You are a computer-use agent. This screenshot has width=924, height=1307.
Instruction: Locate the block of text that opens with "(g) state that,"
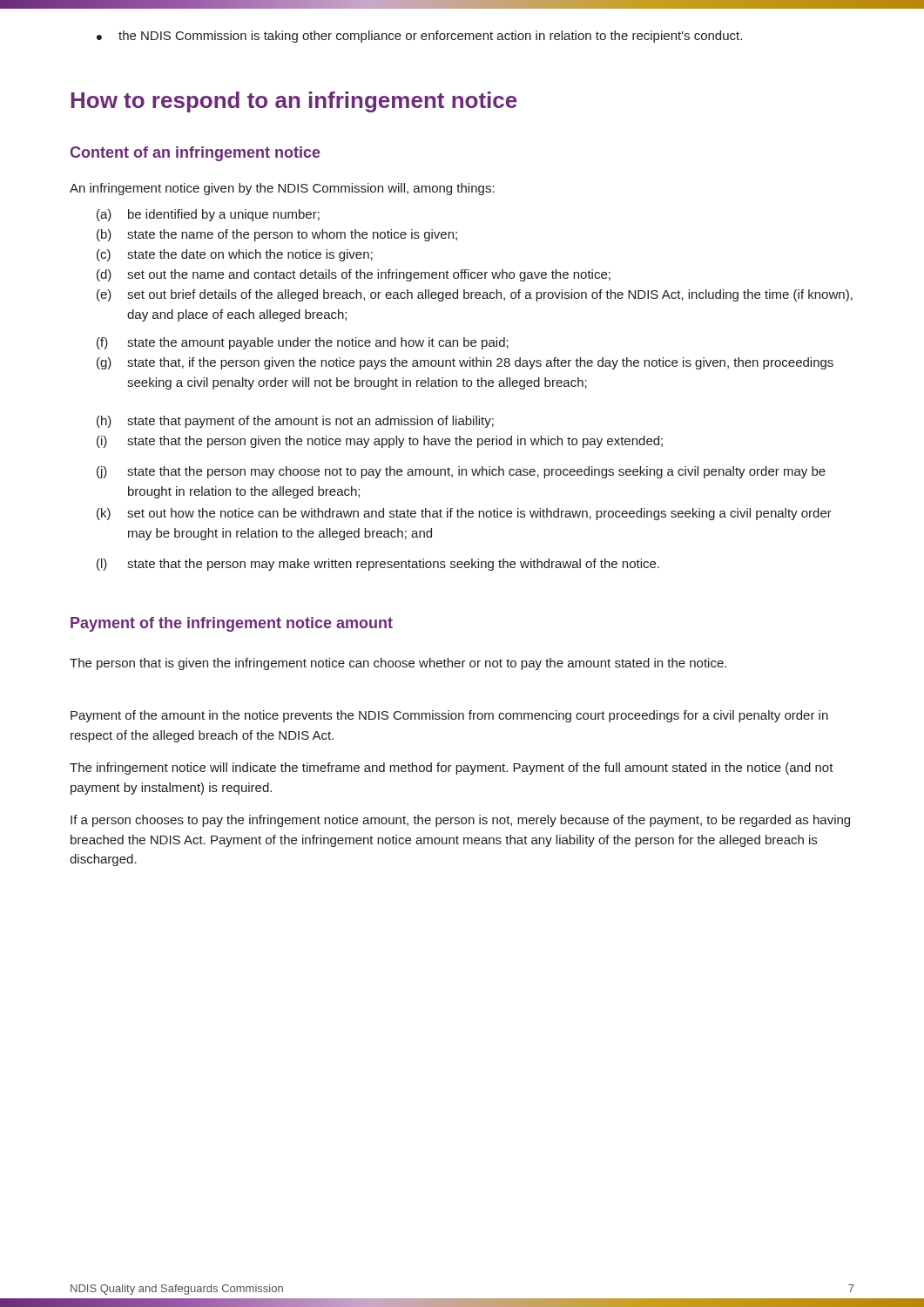tap(462, 372)
